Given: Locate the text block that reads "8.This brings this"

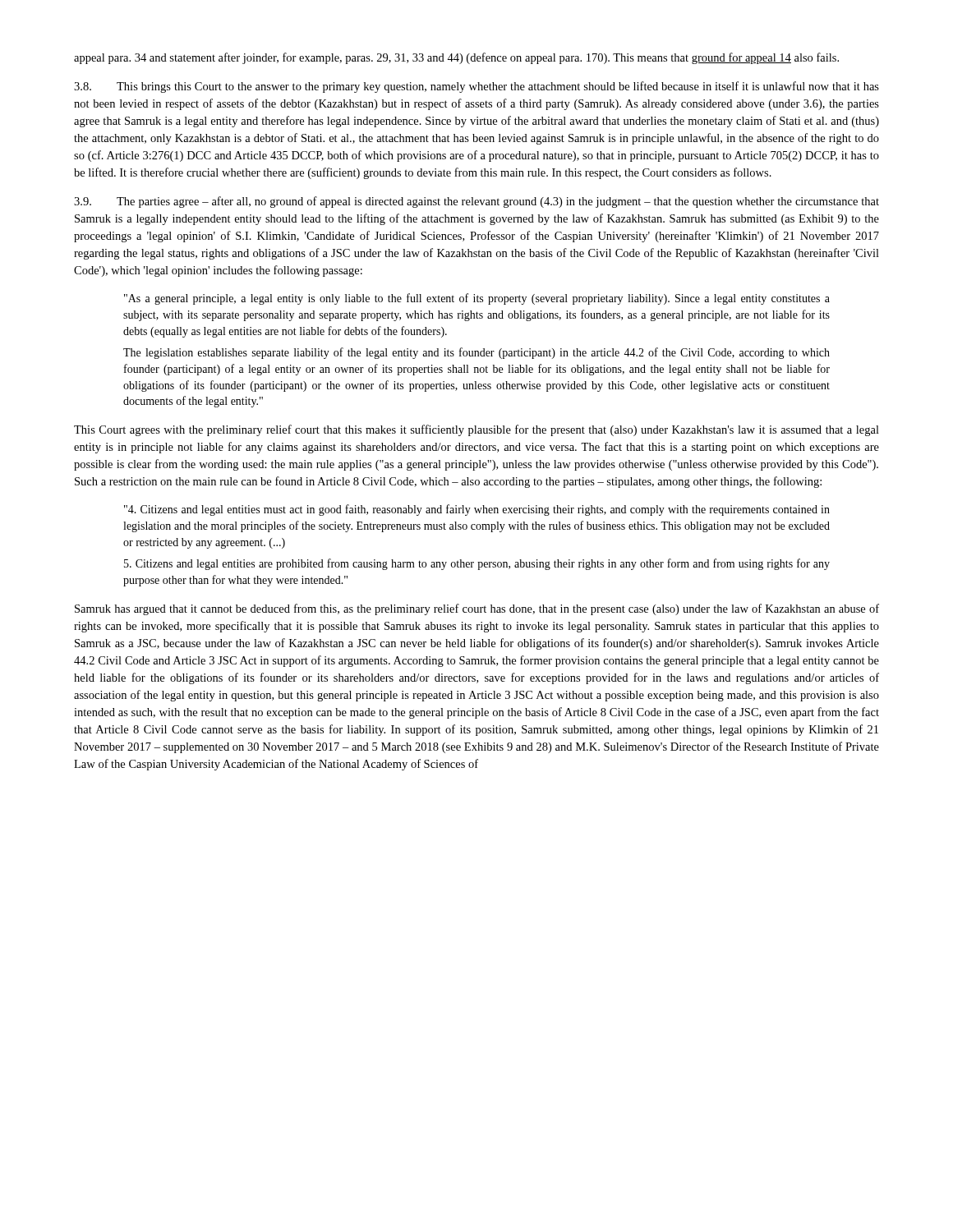Looking at the screenshot, I should point(476,129).
